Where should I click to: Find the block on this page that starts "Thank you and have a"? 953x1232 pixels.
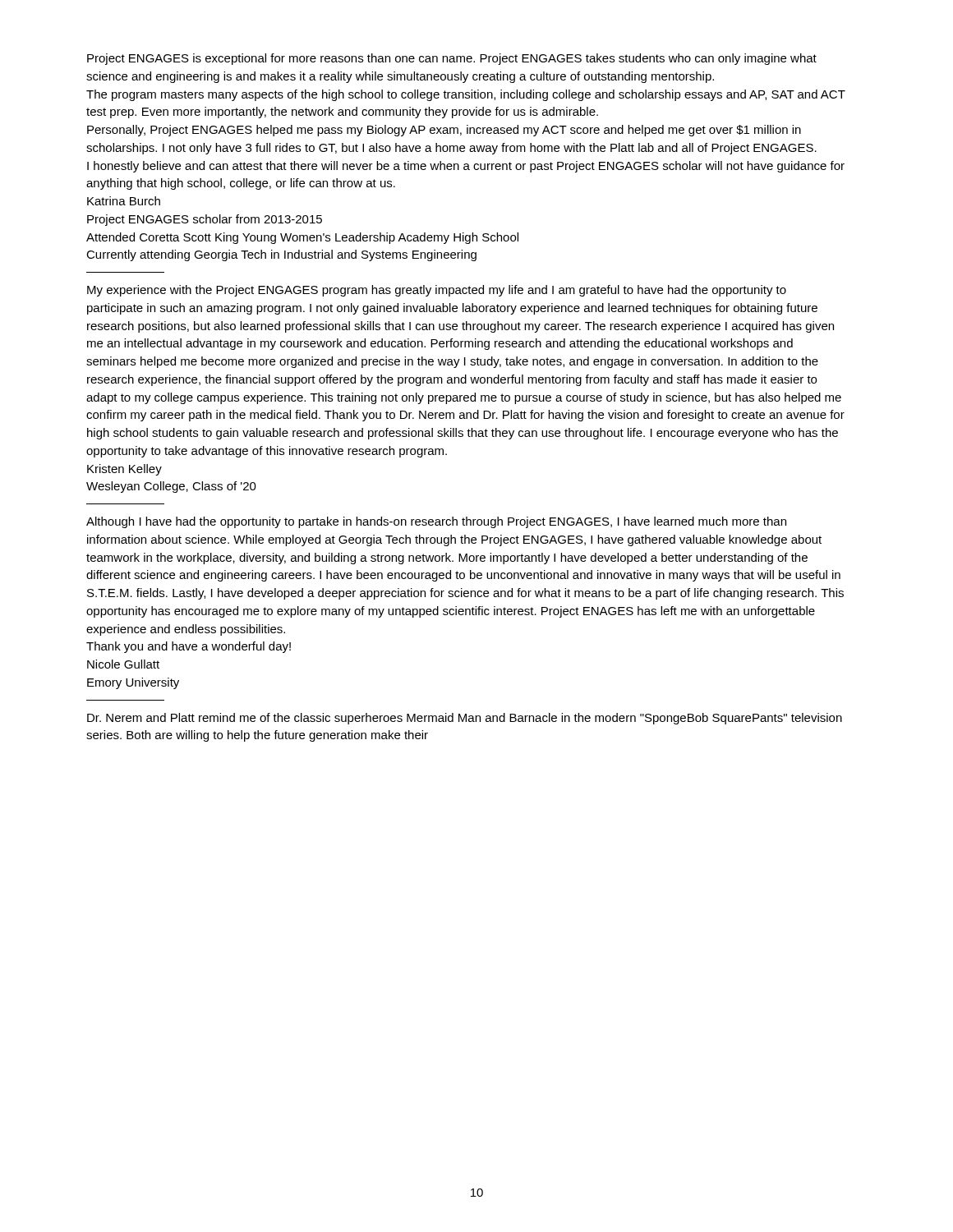tap(189, 646)
